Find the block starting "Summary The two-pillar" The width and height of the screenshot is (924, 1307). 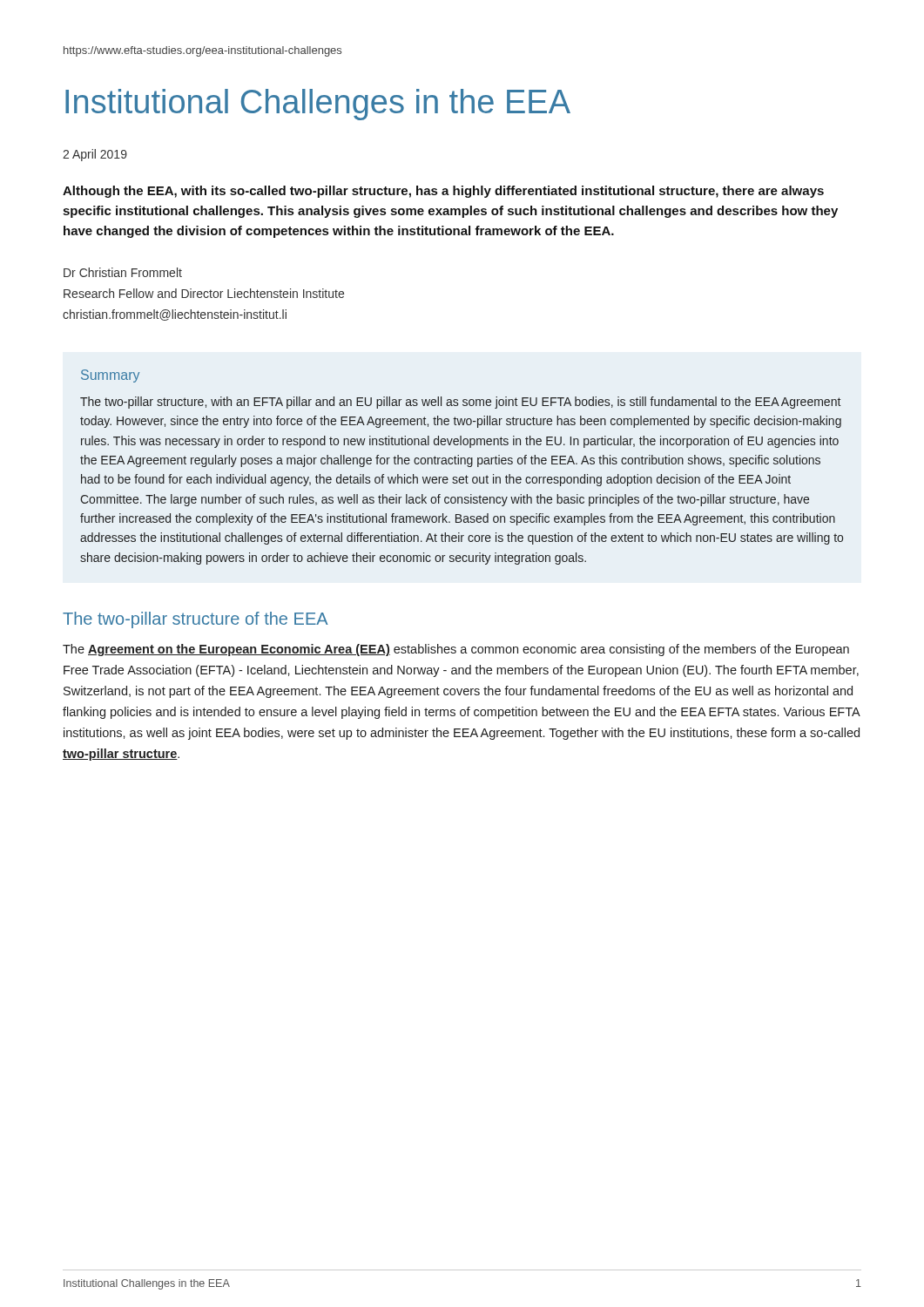pos(462,468)
